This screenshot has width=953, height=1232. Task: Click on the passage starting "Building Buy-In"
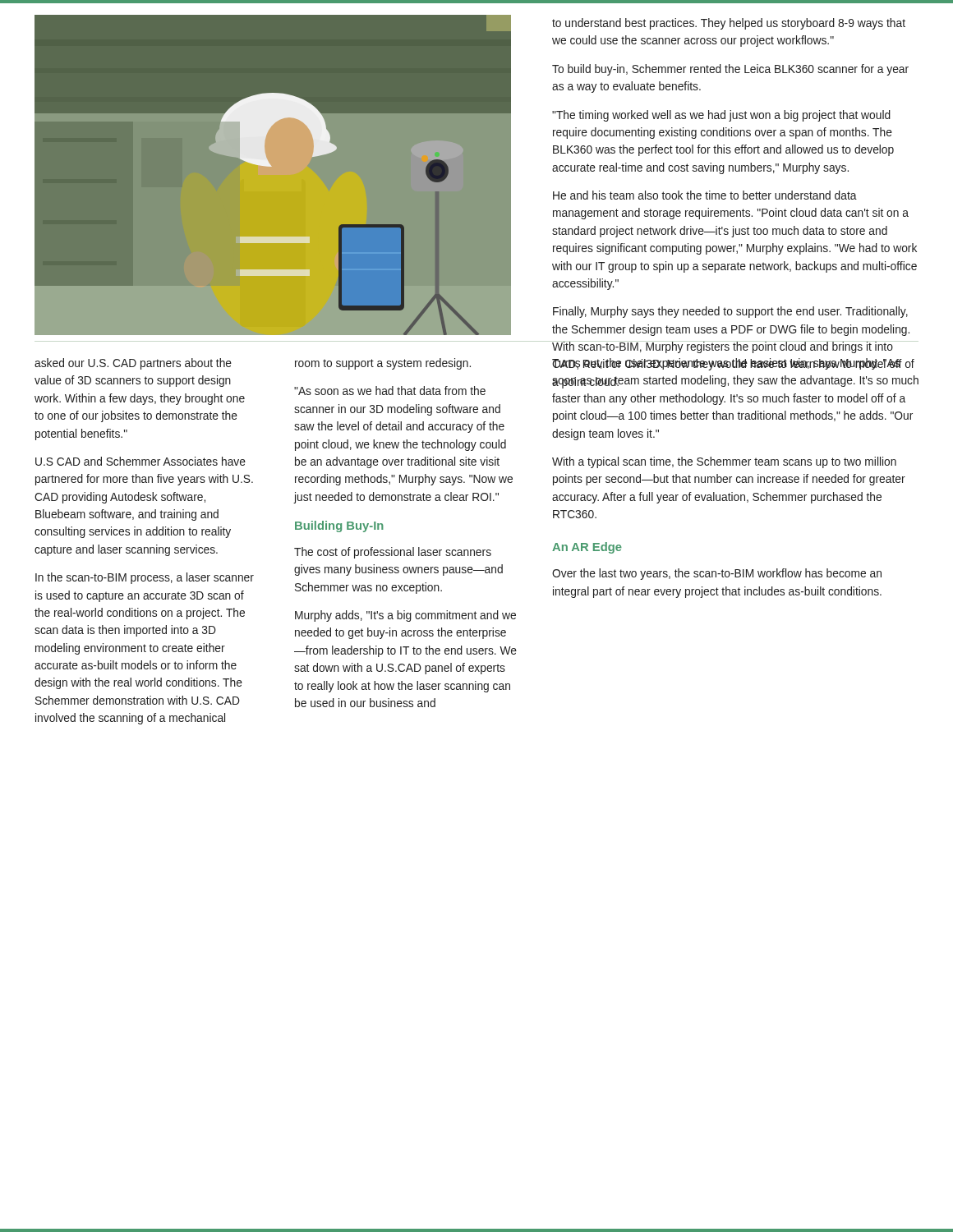pos(339,526)
